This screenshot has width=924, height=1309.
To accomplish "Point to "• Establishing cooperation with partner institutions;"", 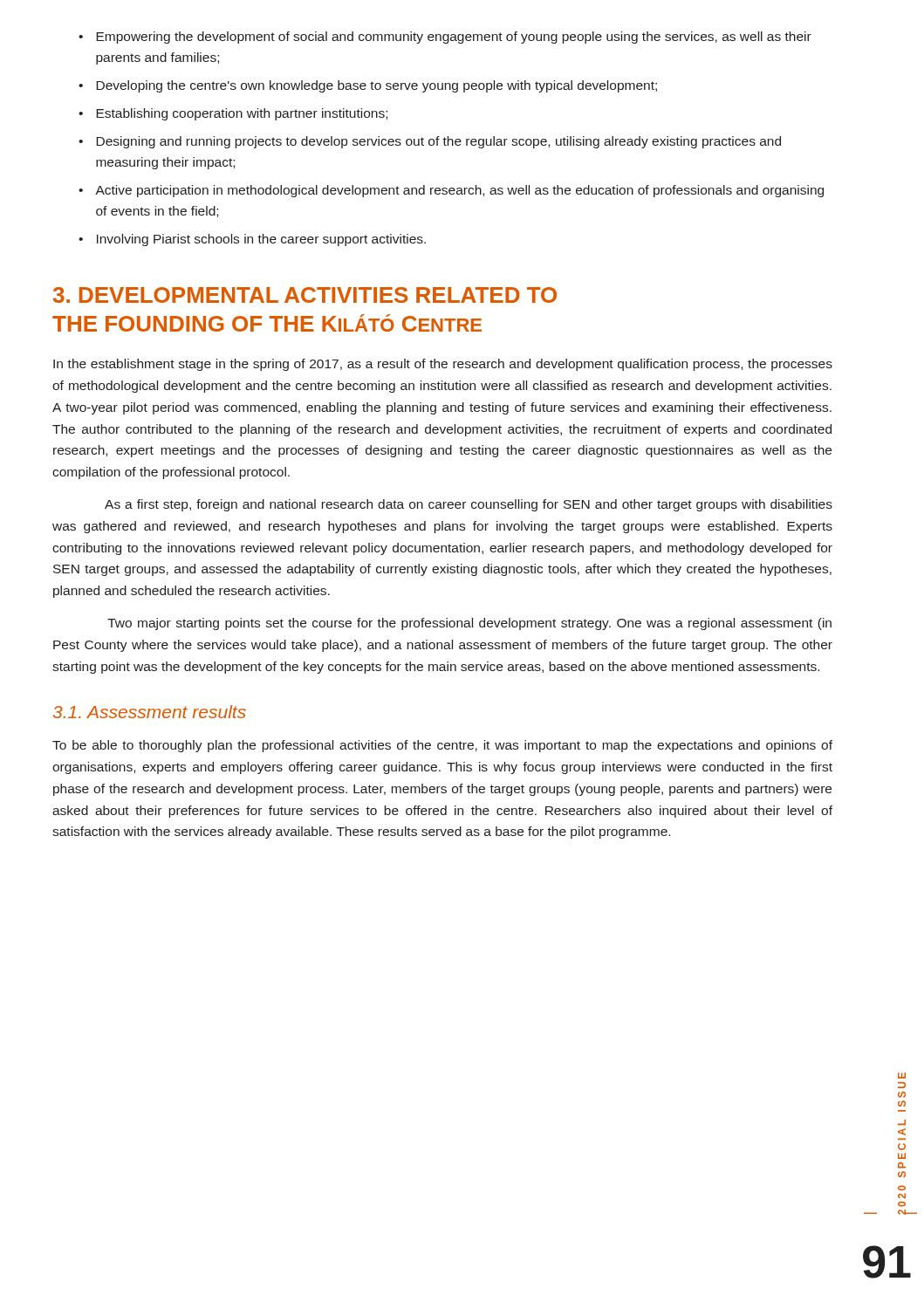I will coord(234,113).
